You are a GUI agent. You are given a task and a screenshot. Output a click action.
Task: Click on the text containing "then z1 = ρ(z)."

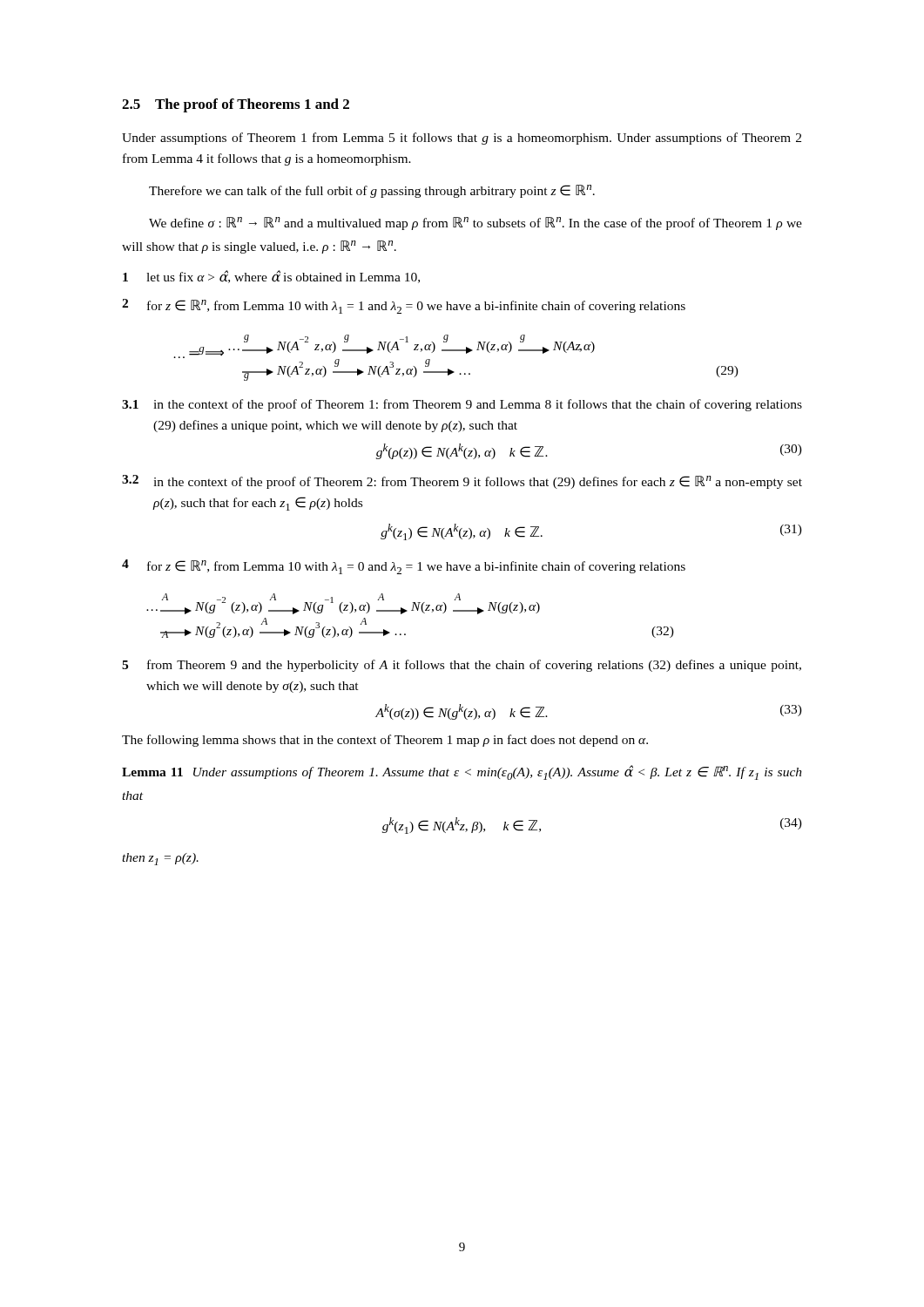tap(161, 858)
